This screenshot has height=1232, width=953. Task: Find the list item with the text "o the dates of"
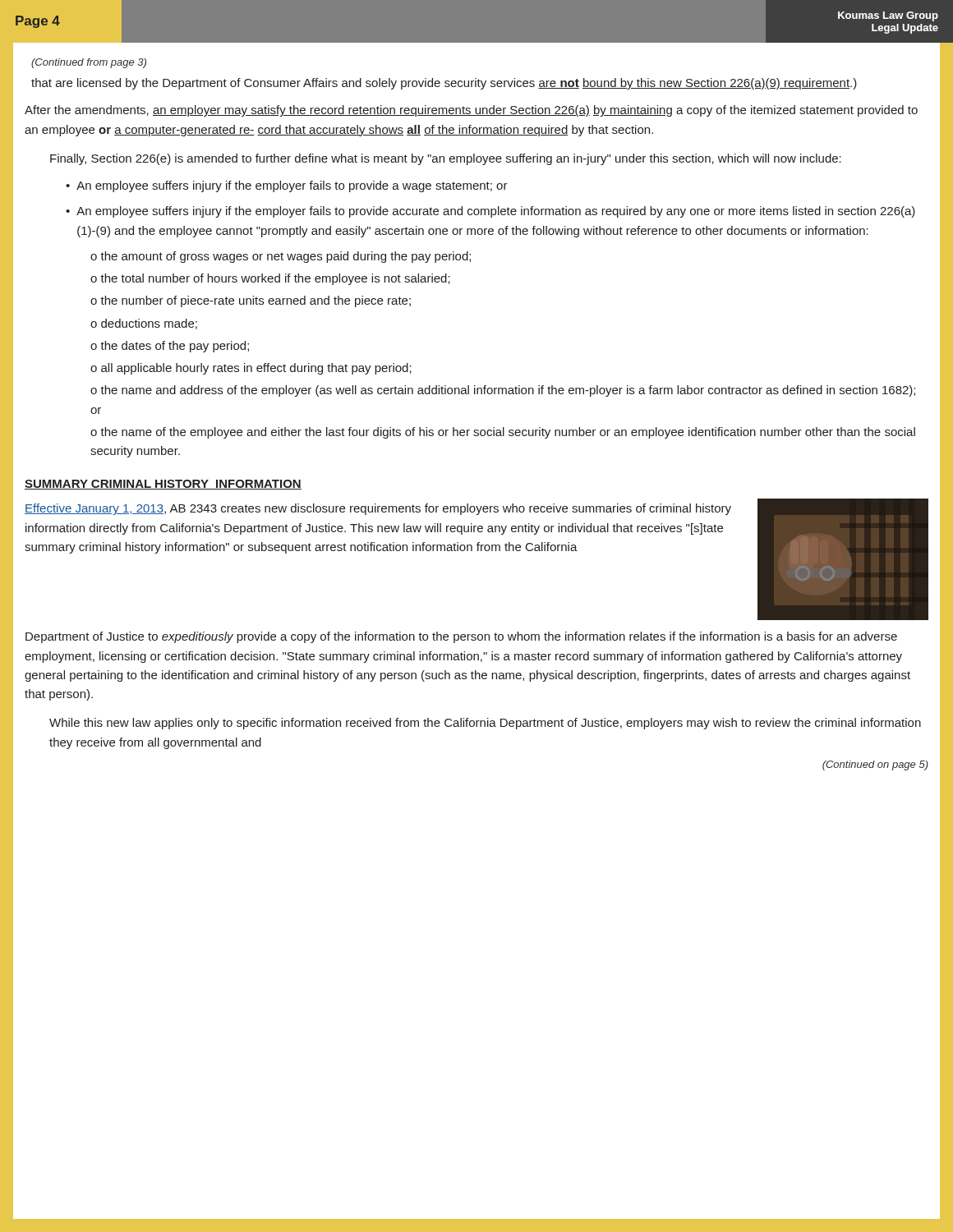(170, 345)
